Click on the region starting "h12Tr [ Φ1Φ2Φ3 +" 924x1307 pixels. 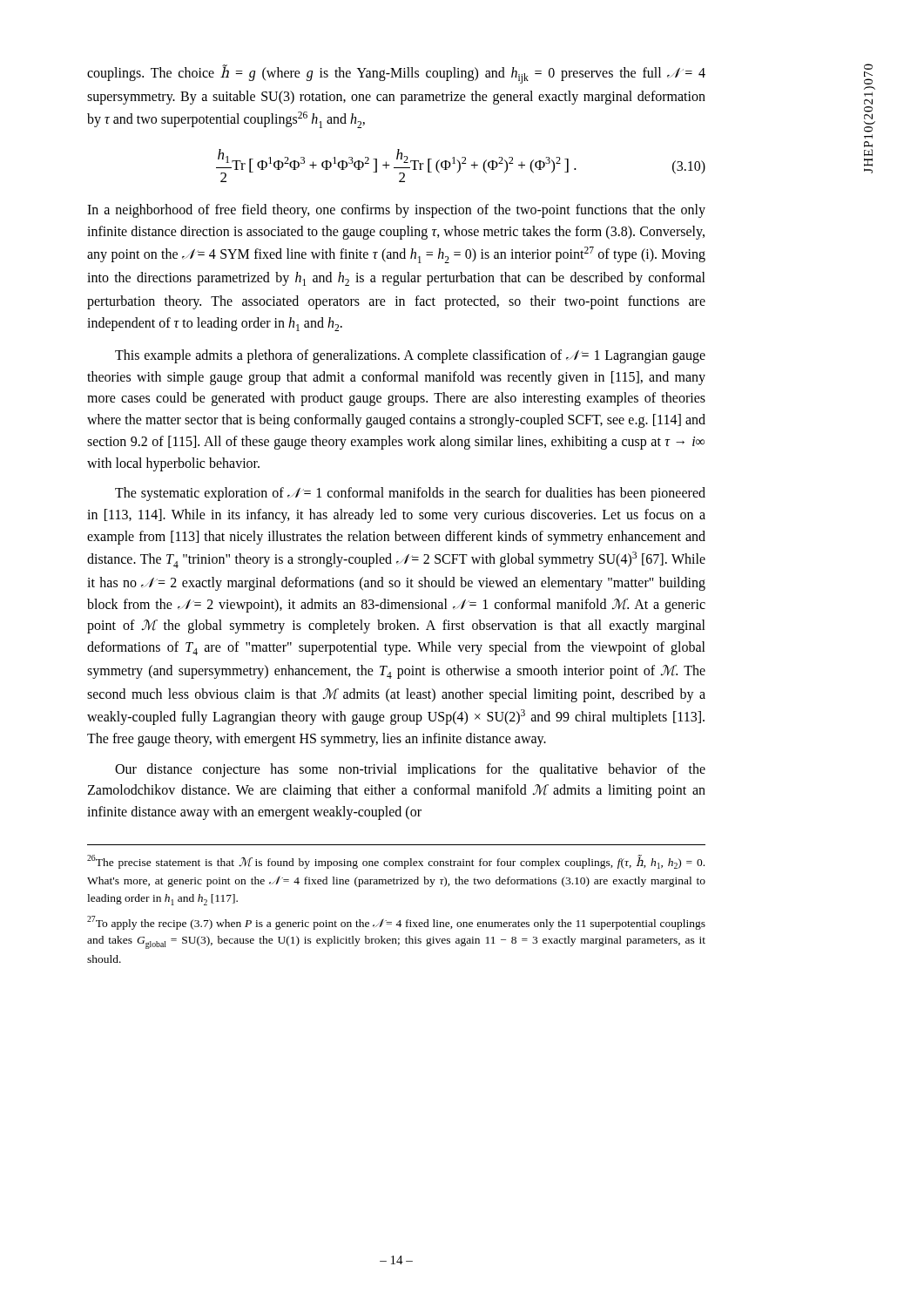pyautogui.click(x=460, y=166)
